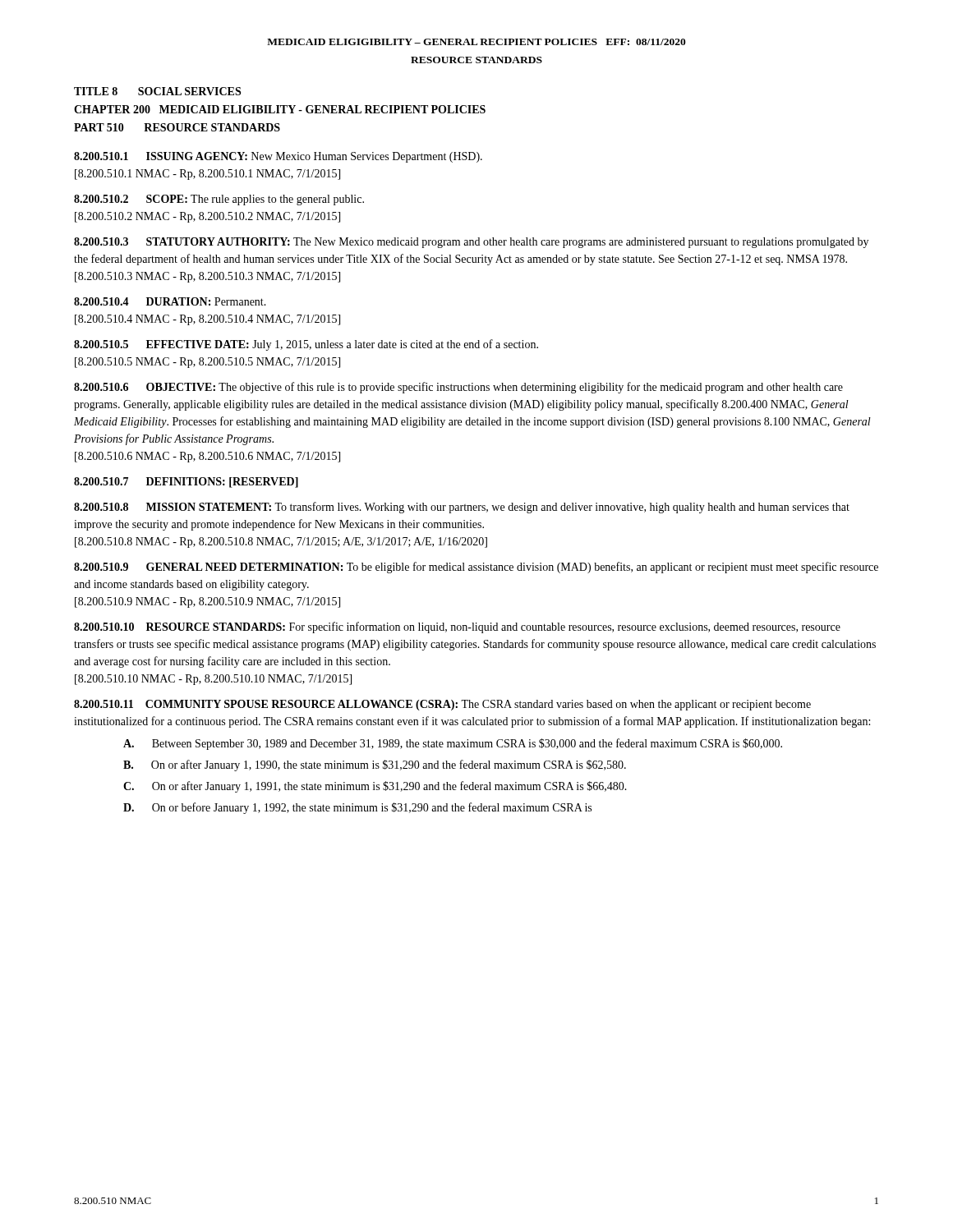Navigate to the passage starting "A. Between September 30, 1989 and"
The width and height of the screenshot is (953, 1232).
tap(453, 744)
